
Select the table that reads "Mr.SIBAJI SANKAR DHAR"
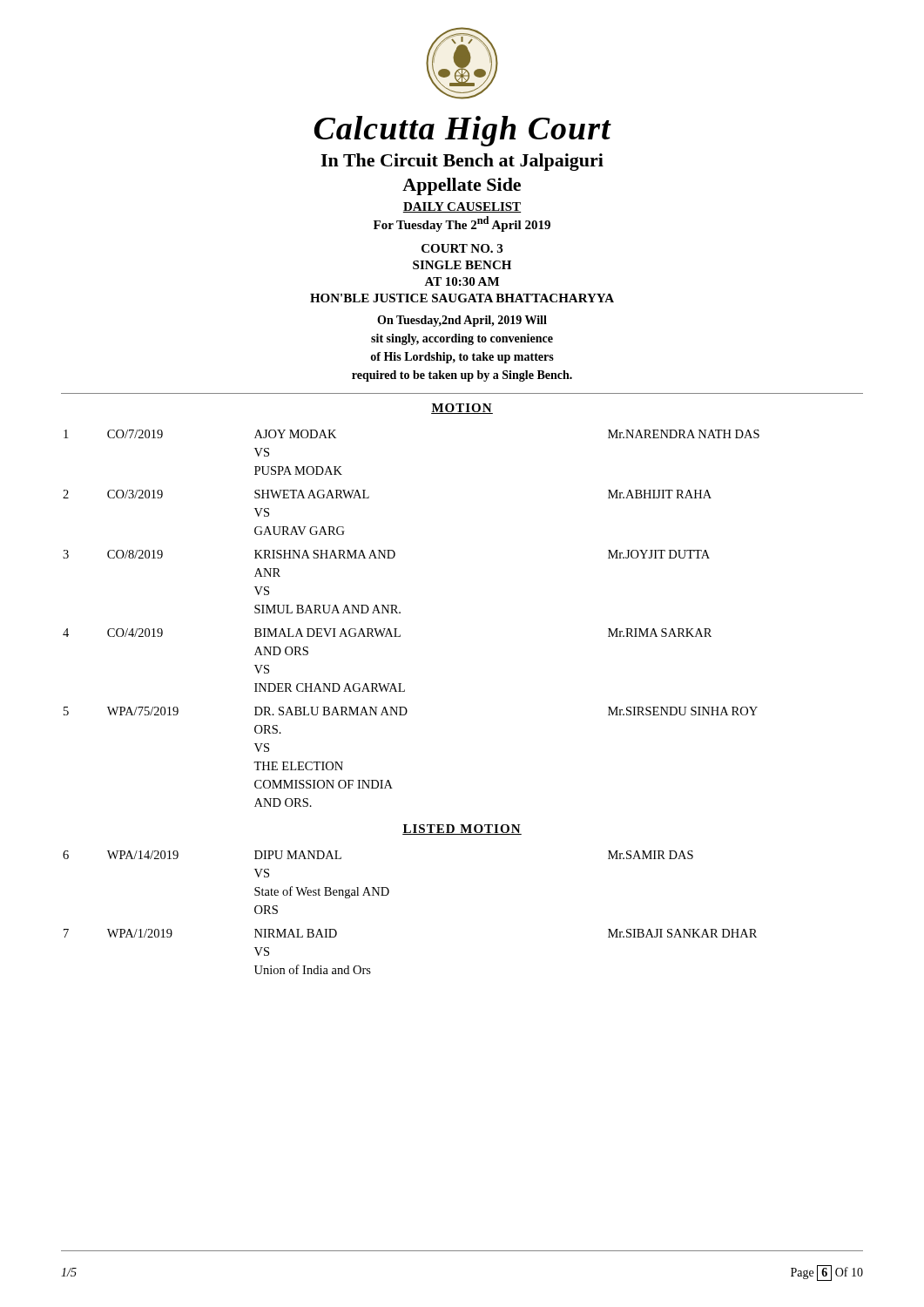pos(462,913)
